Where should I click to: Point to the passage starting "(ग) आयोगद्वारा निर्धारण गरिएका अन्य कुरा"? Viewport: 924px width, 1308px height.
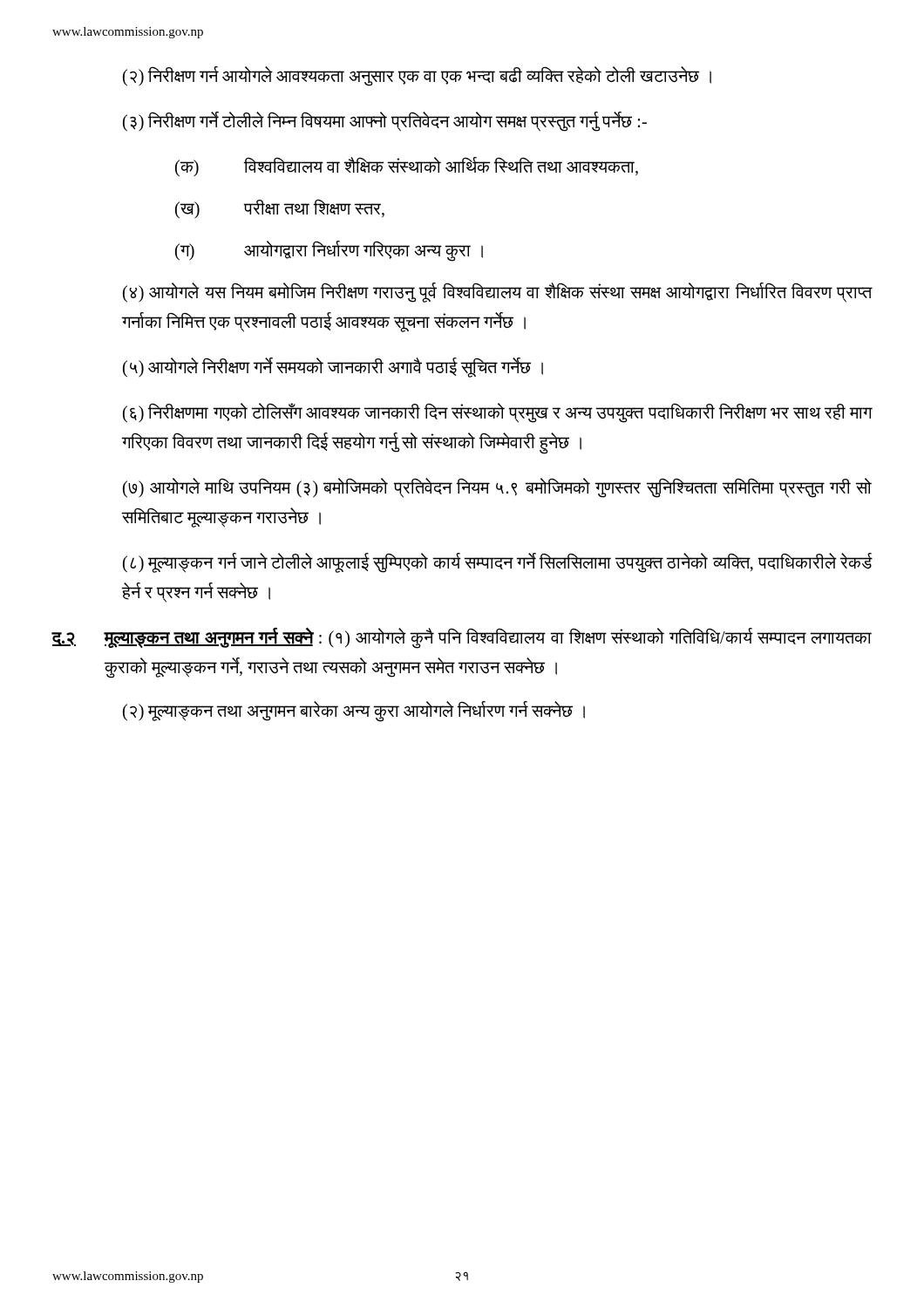click(x=462, y=250)
